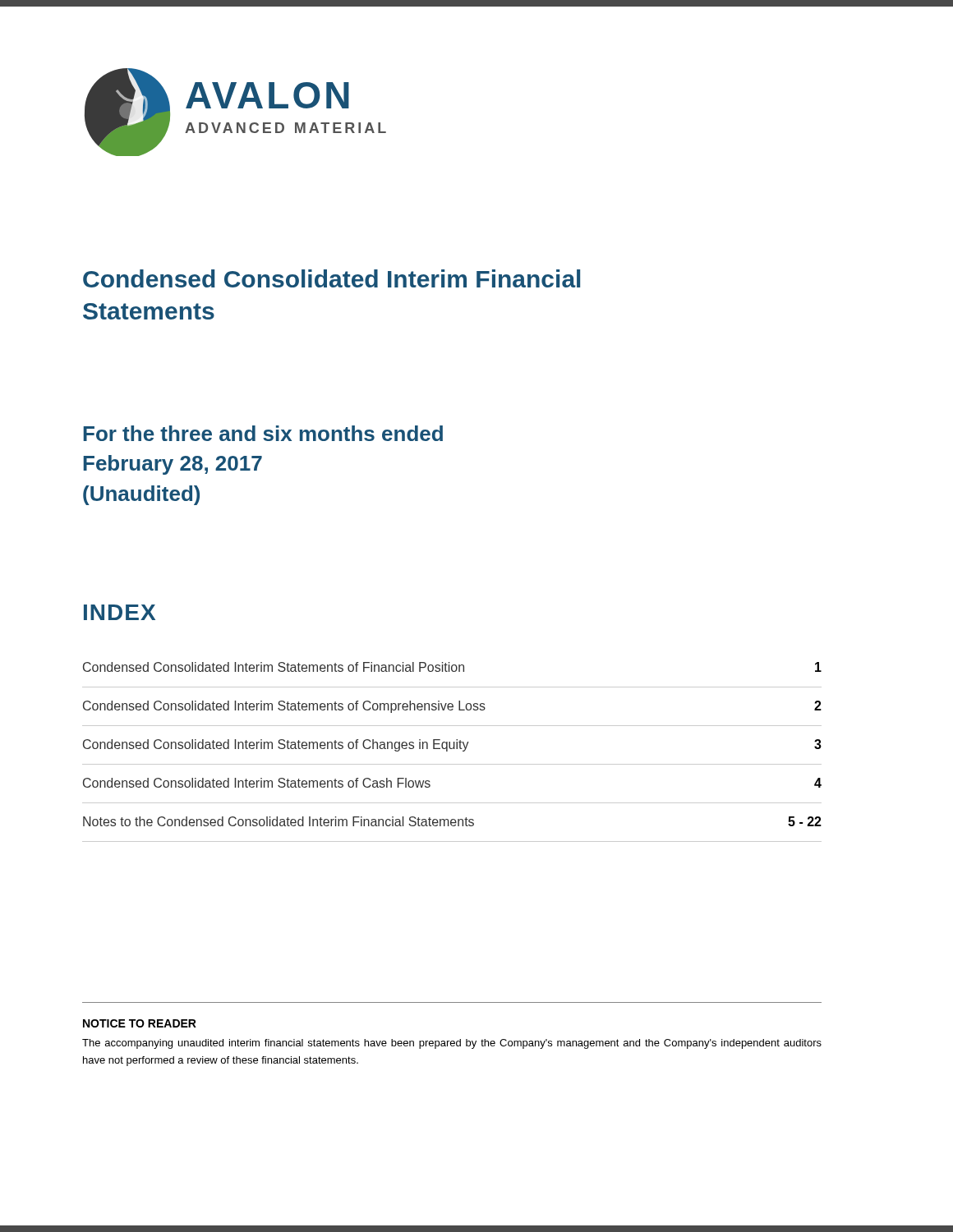Locate the logo
This screenshot has height=1232, width=953.
(x=234, y=111)
